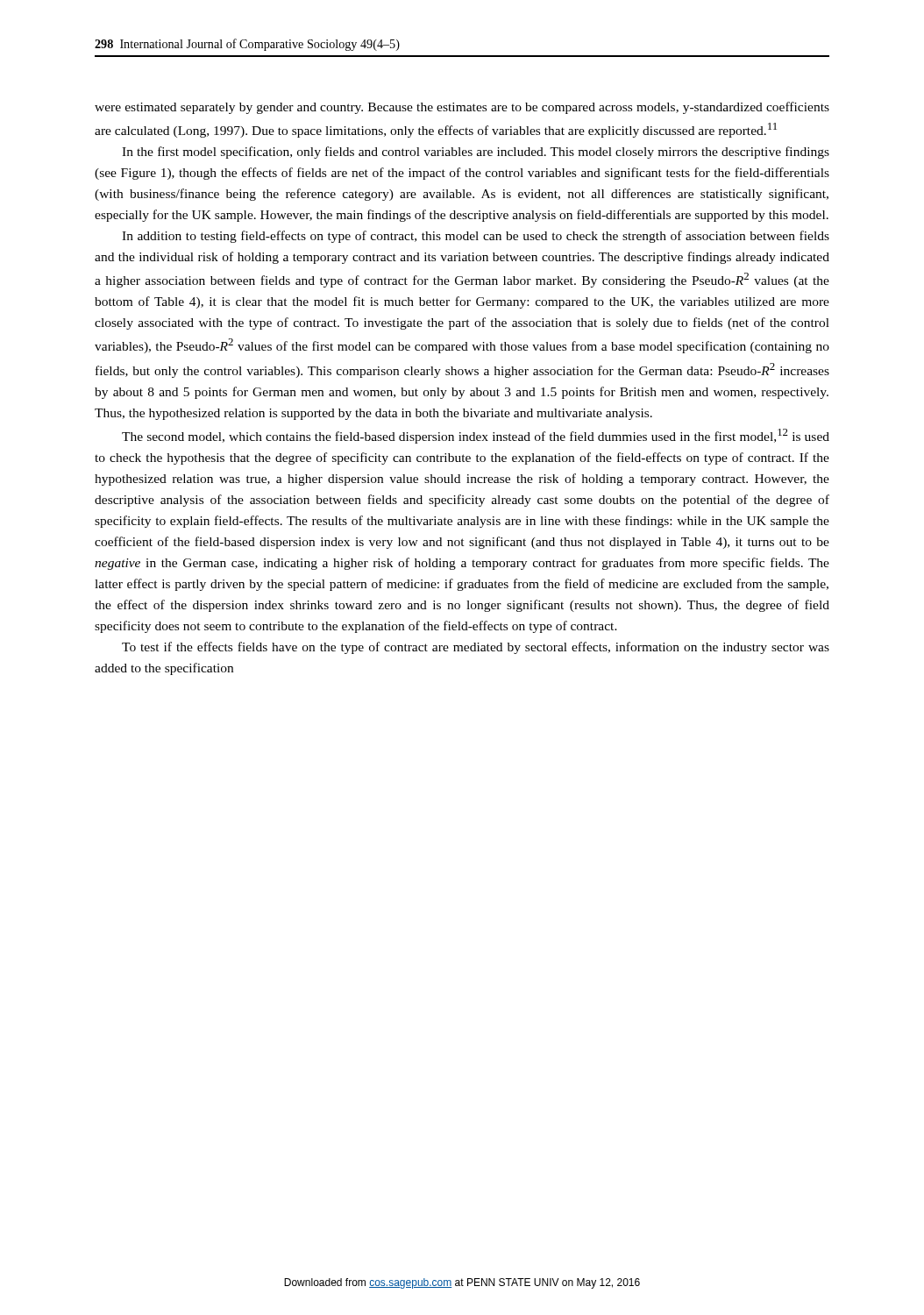Select the text block with the text "In addition to testing"

coord(462,324)
